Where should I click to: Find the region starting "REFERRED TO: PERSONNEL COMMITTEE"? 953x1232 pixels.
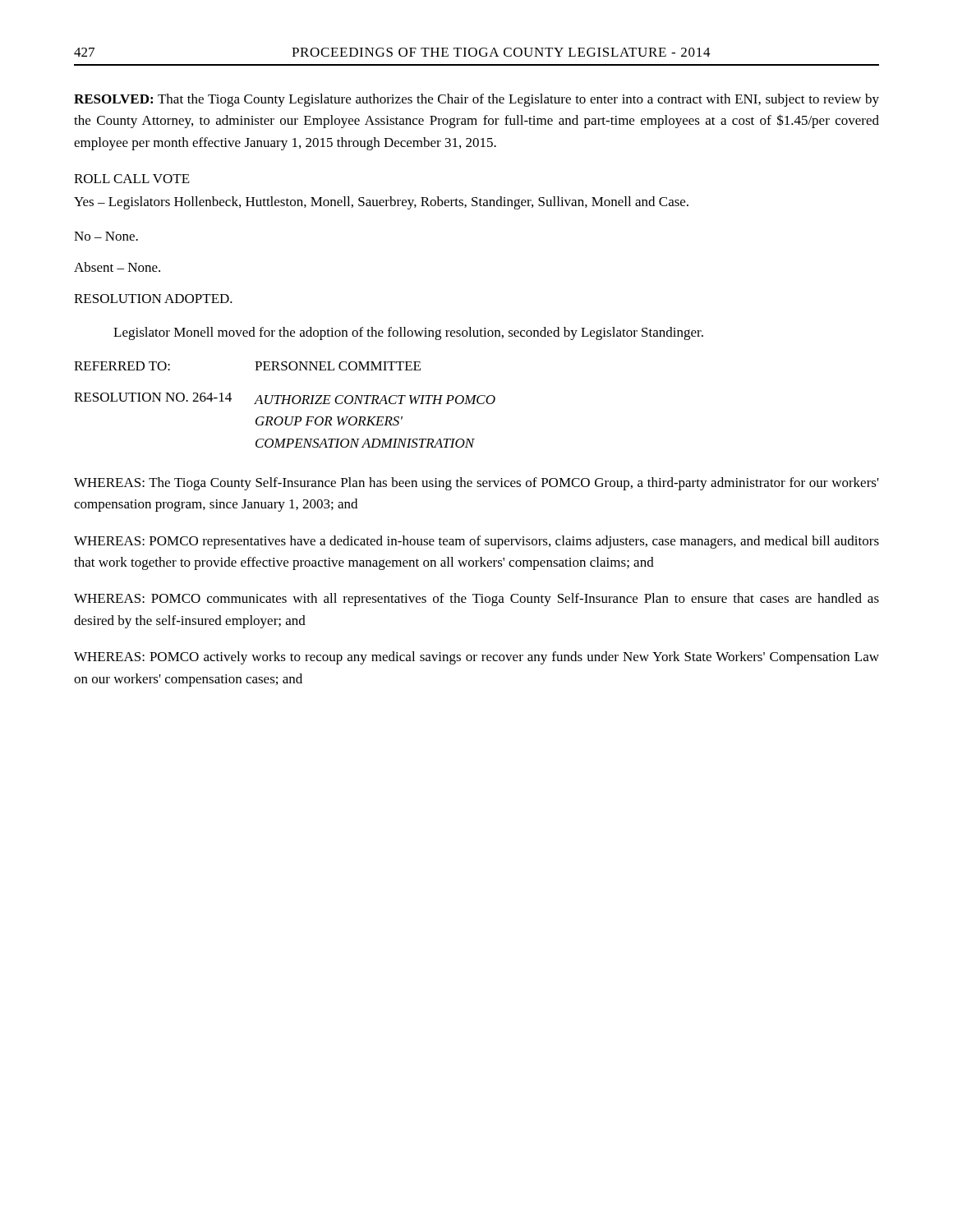[248, 366]
